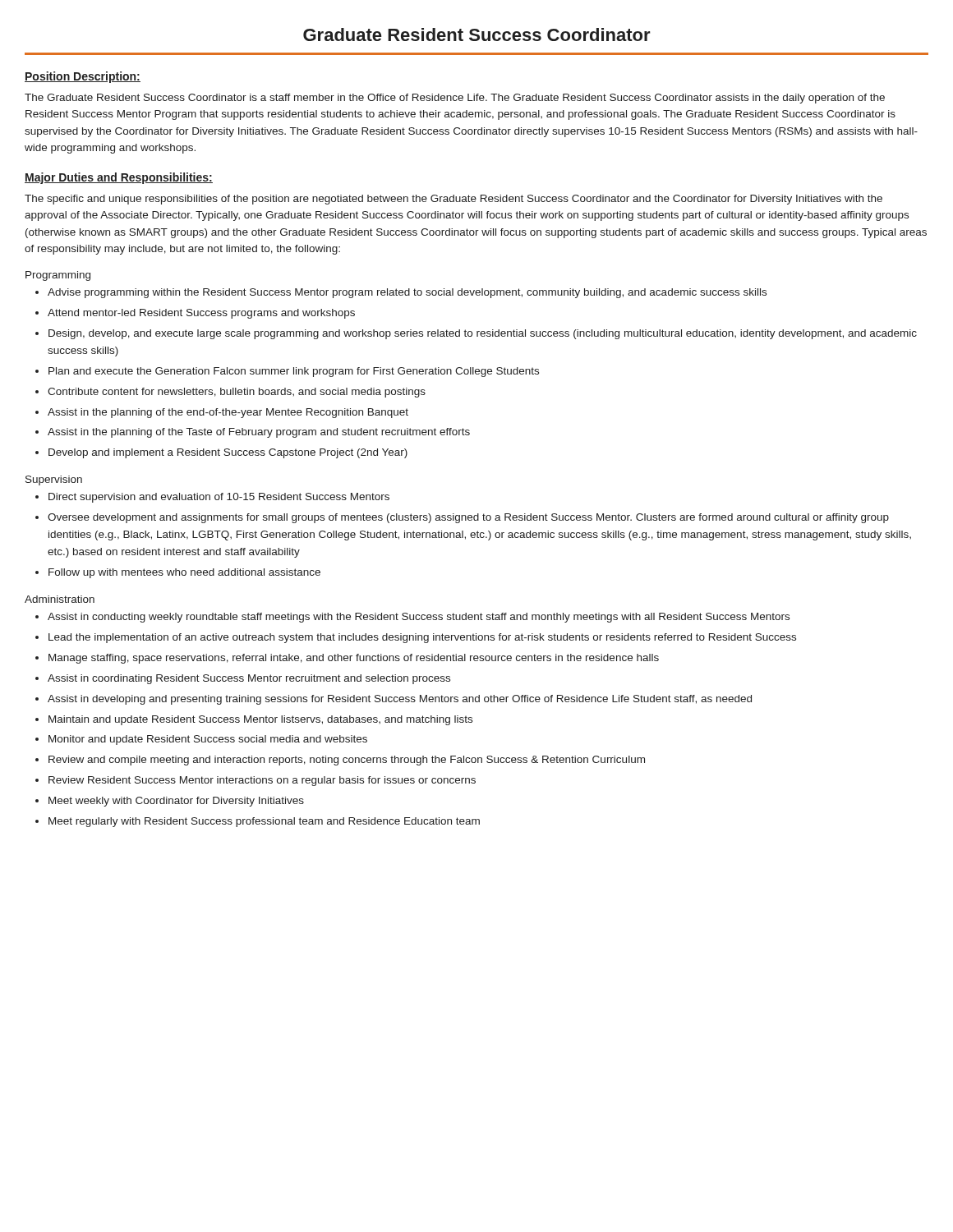Where is the passage that starts "Oversee development and assignments for small groups of"?
Viewport: 953px width, 1232px height.
pyautogui.click(x=476, y=535)
